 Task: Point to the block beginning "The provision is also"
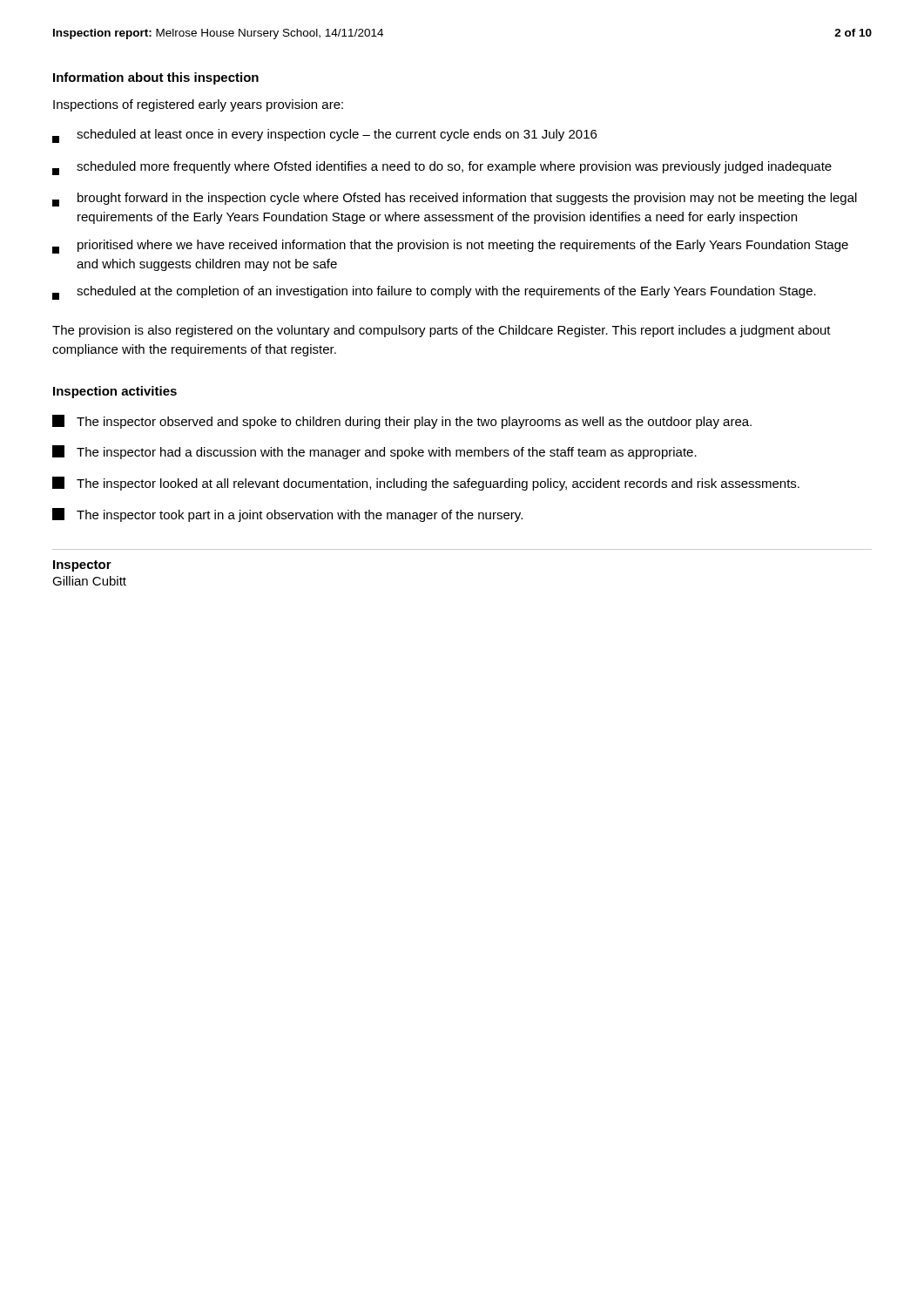(441, 339)
